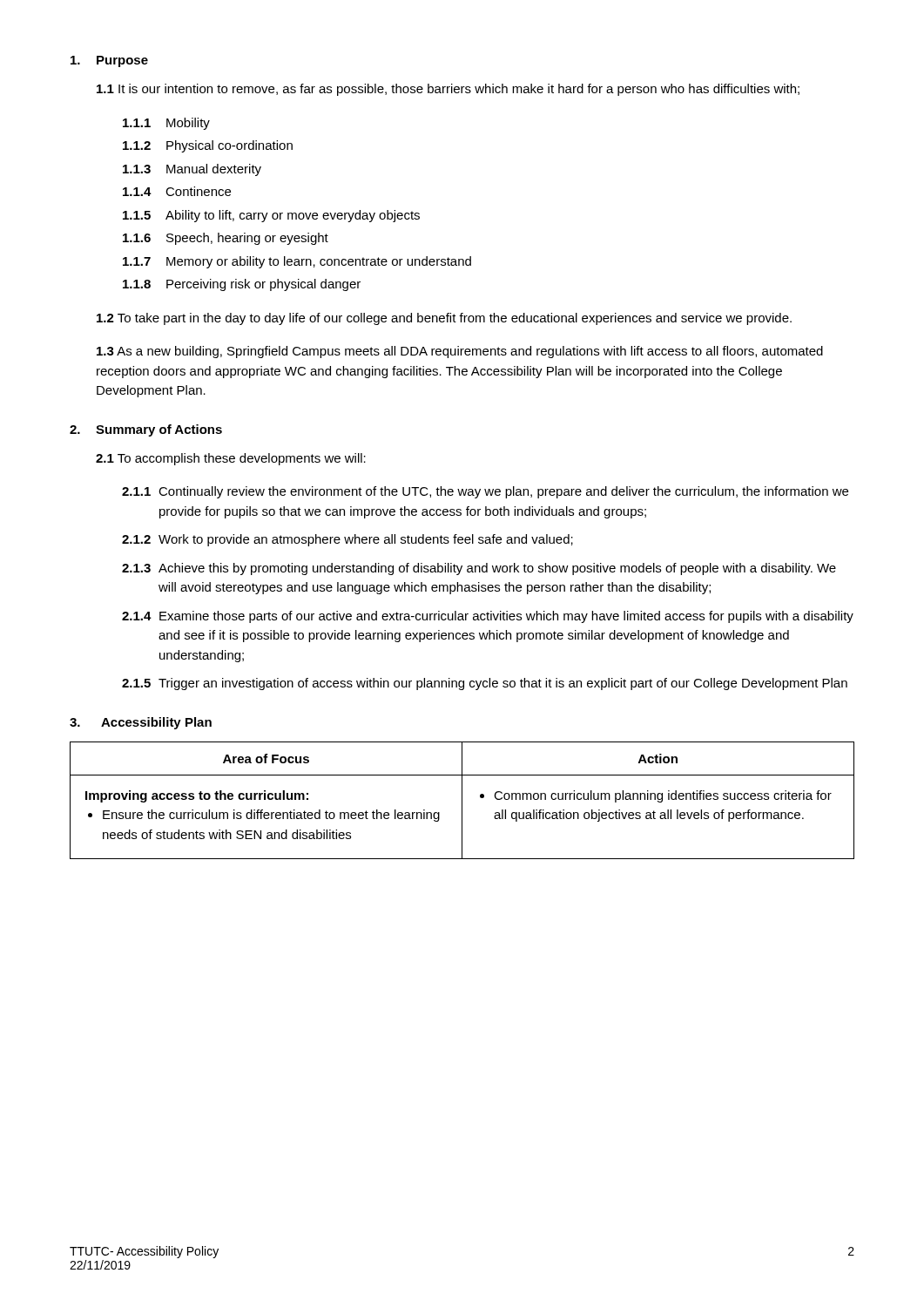Navigate to the block starting "1.7Memory or ability"
The height and width of the screenshot is (1307, 924).
pyautogui.click(x=297, y=261)
